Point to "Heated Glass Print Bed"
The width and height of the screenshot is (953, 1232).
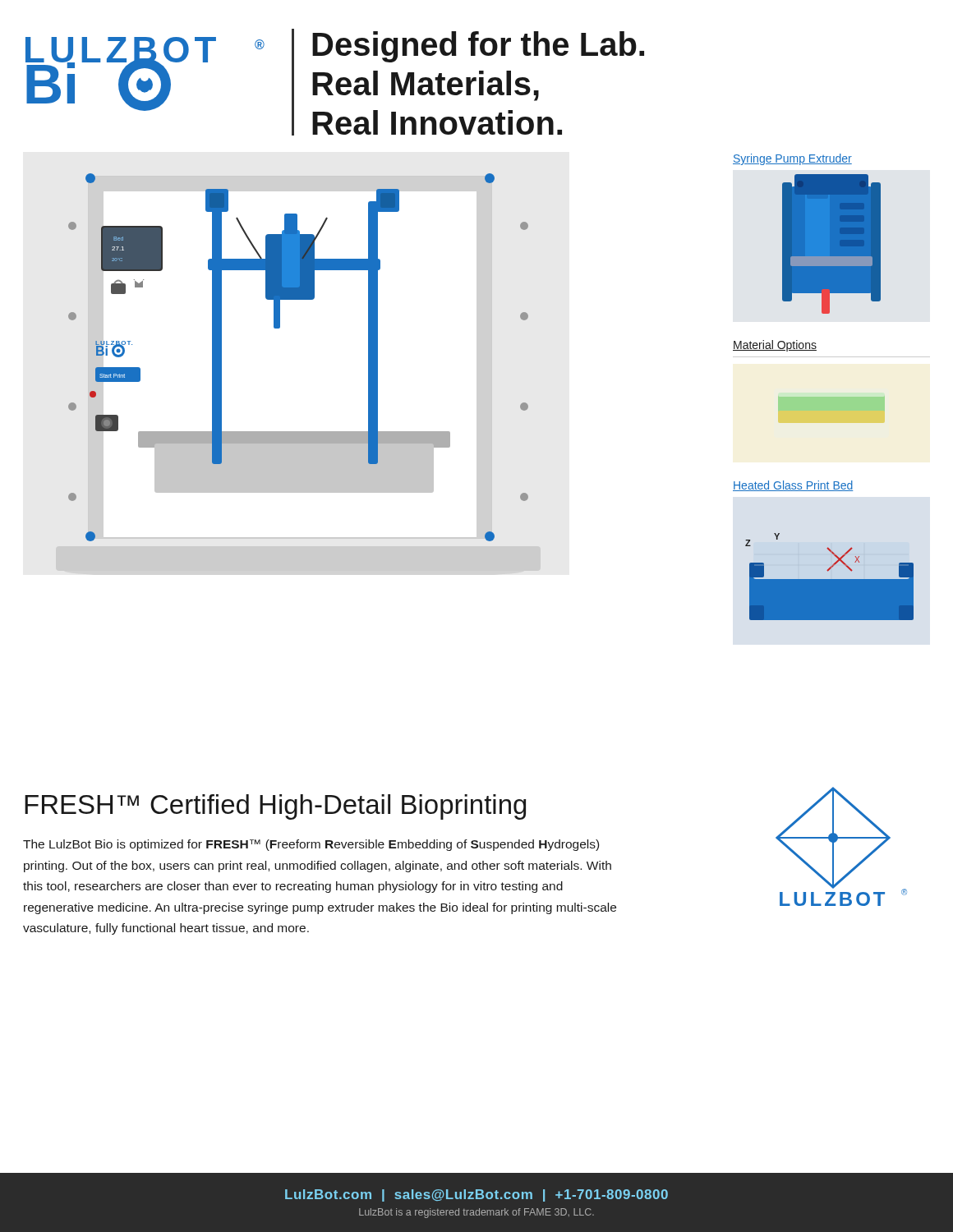point(793,485)
